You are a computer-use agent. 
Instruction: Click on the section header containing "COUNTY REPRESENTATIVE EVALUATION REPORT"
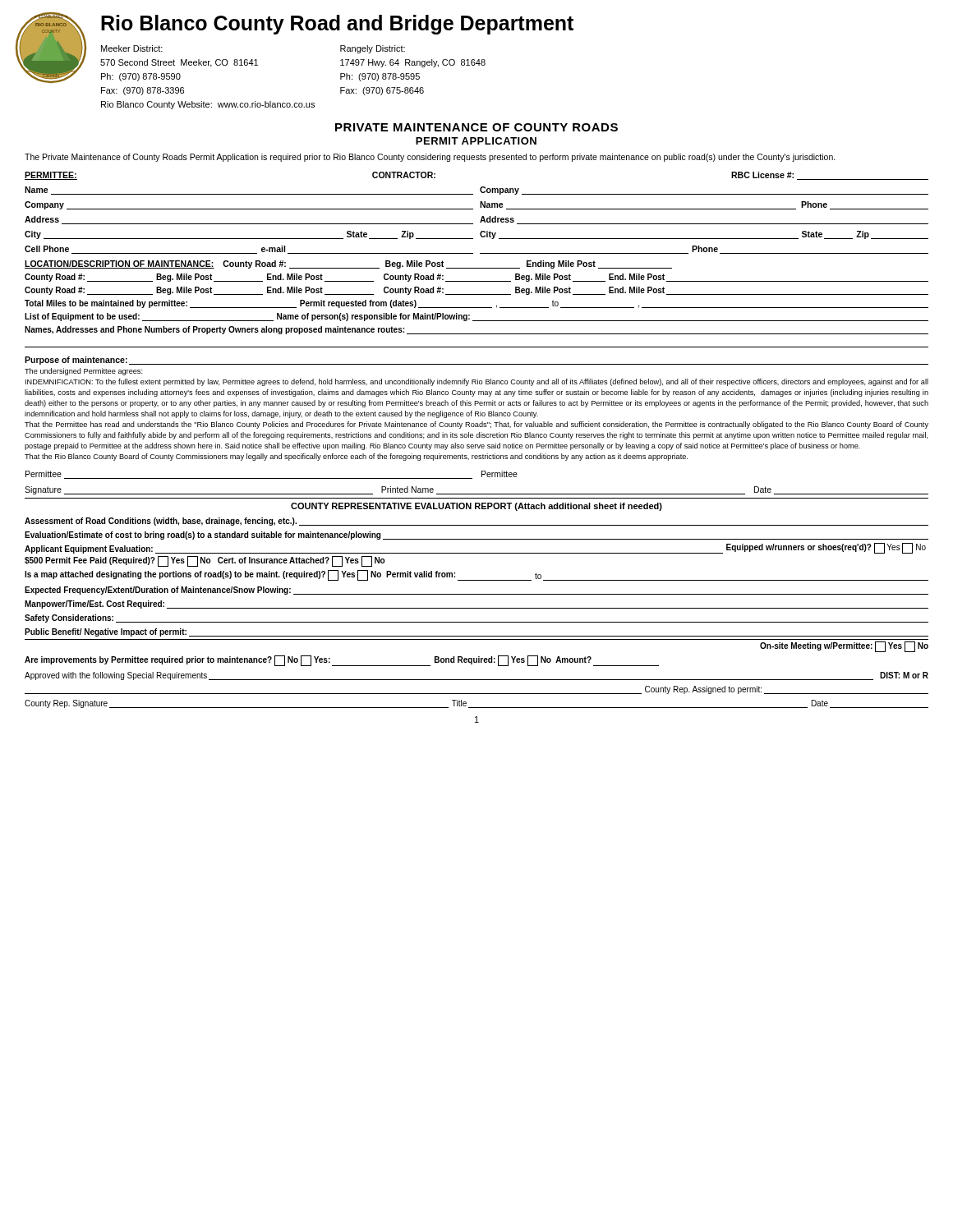pyautogui.click(x=476, y=506)
